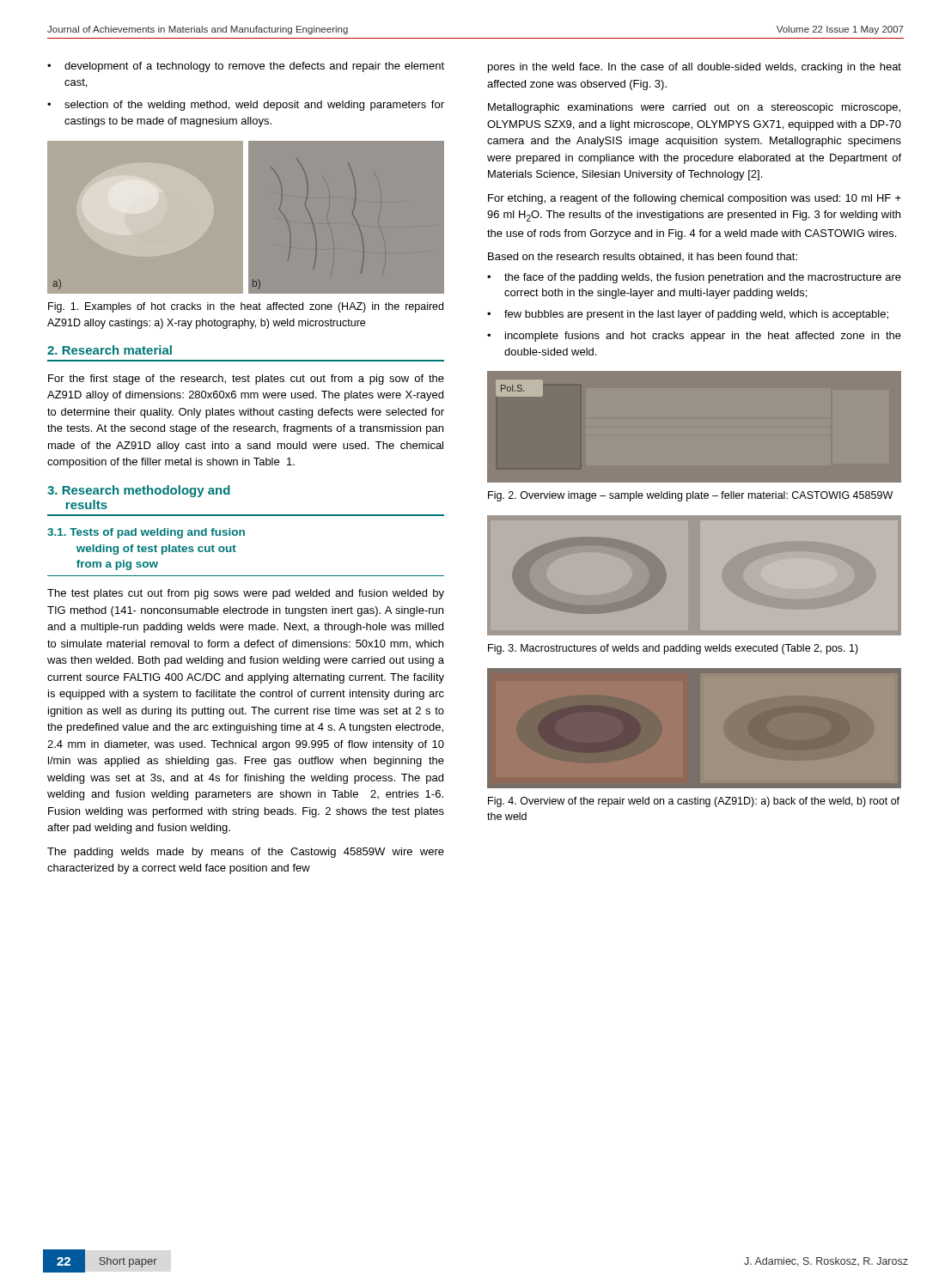The height and width of the screenshot is (1288, 951).
Task: Select the text starting "• selection of the welding method,"
Action: 246,112
